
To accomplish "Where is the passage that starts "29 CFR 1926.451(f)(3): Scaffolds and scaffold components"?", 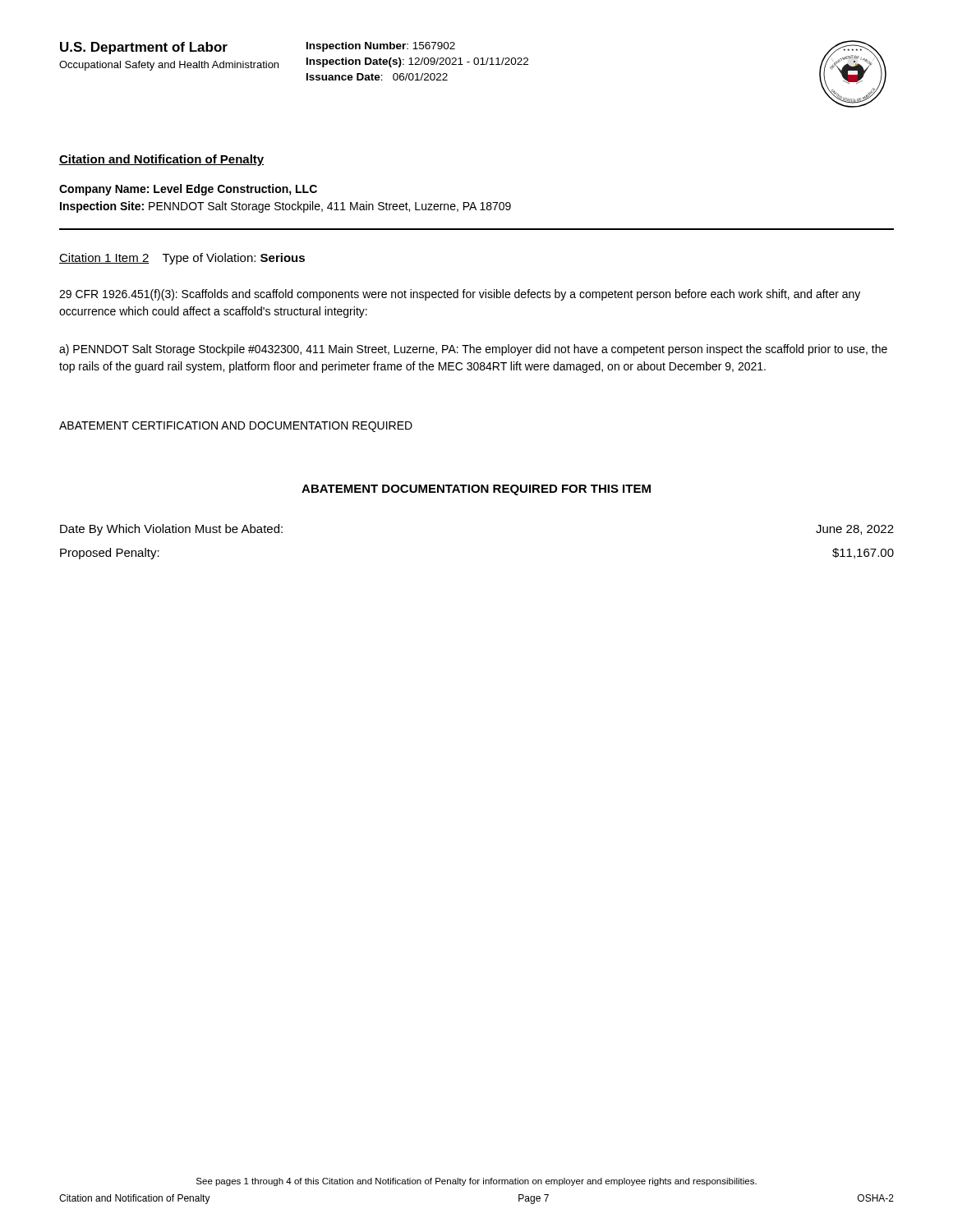I will point(460,303).
